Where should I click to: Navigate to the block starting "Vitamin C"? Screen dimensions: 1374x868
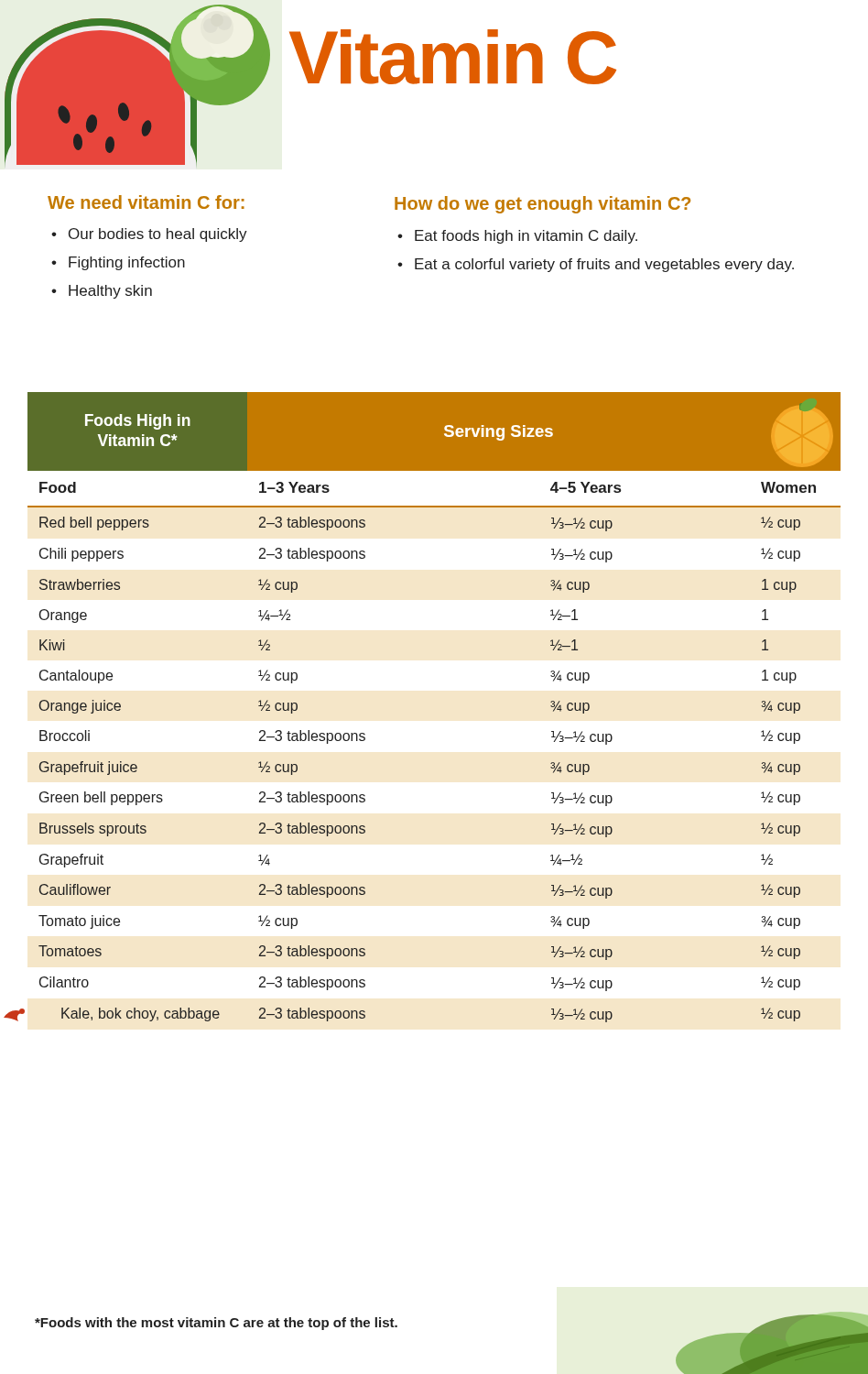click(453, 58)
